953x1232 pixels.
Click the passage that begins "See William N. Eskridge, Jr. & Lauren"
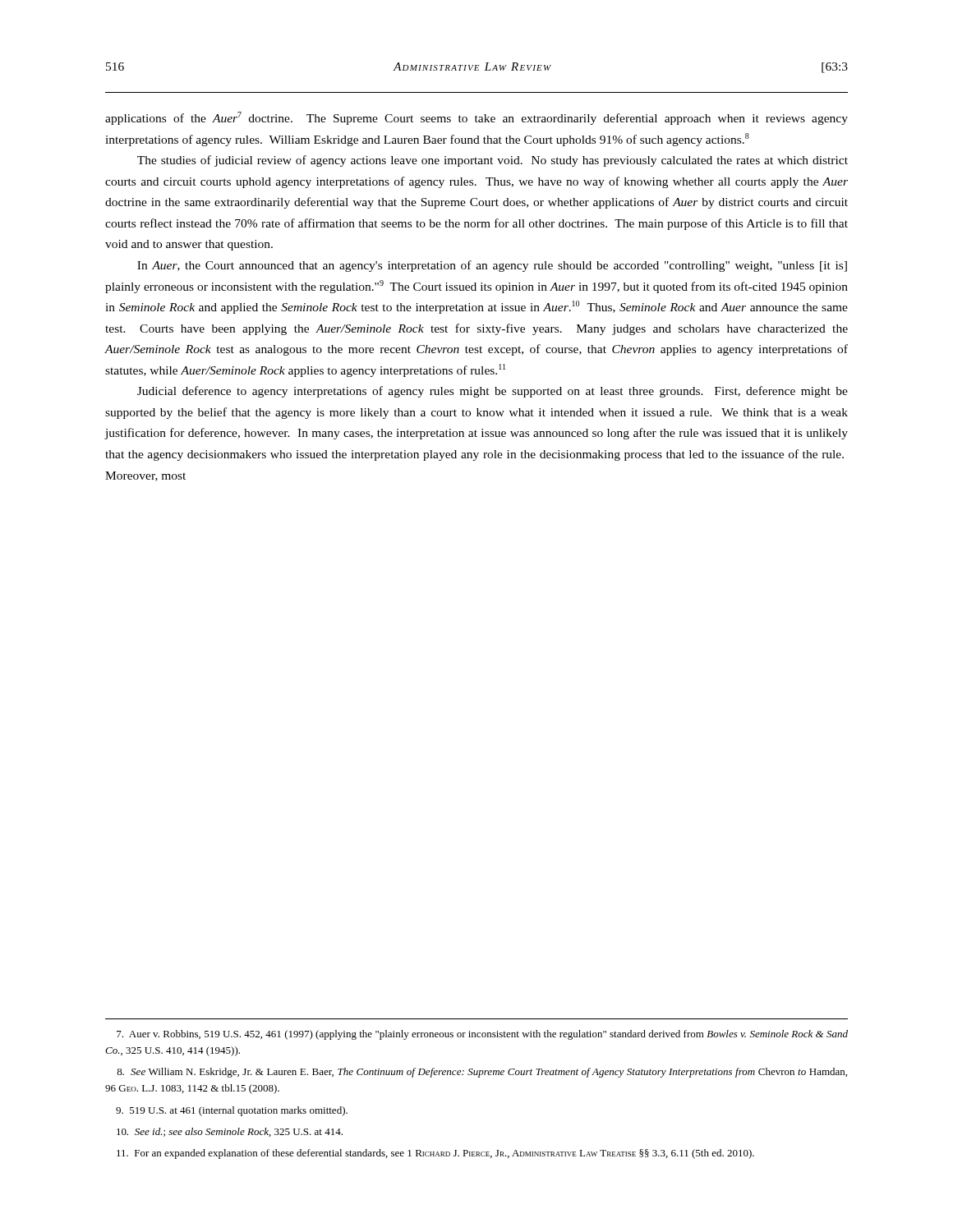click(476, 1080)
